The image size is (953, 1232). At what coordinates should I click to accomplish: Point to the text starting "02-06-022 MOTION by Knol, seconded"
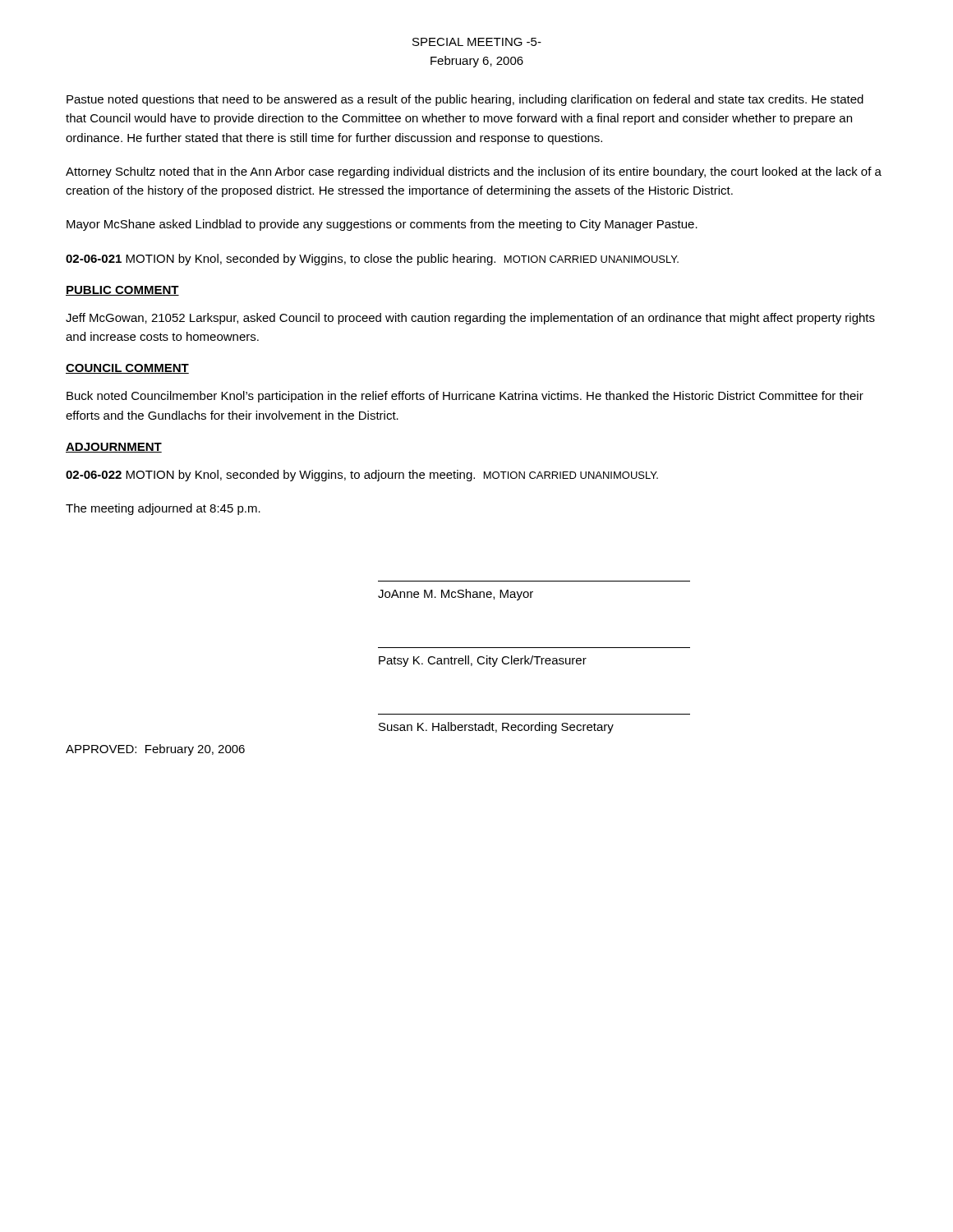click(362, 474)
